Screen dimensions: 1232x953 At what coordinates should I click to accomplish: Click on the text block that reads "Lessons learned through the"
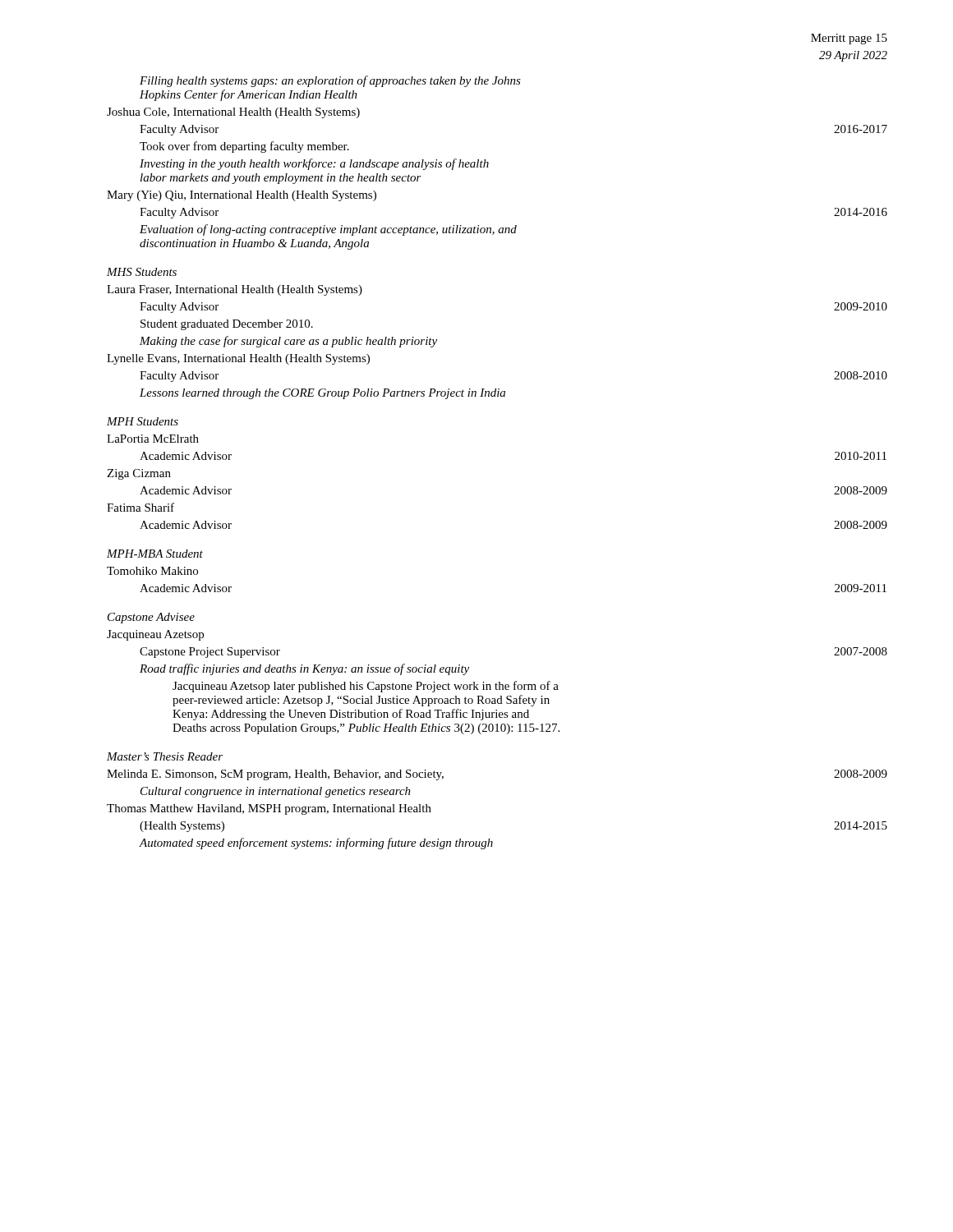pos(513,393)
